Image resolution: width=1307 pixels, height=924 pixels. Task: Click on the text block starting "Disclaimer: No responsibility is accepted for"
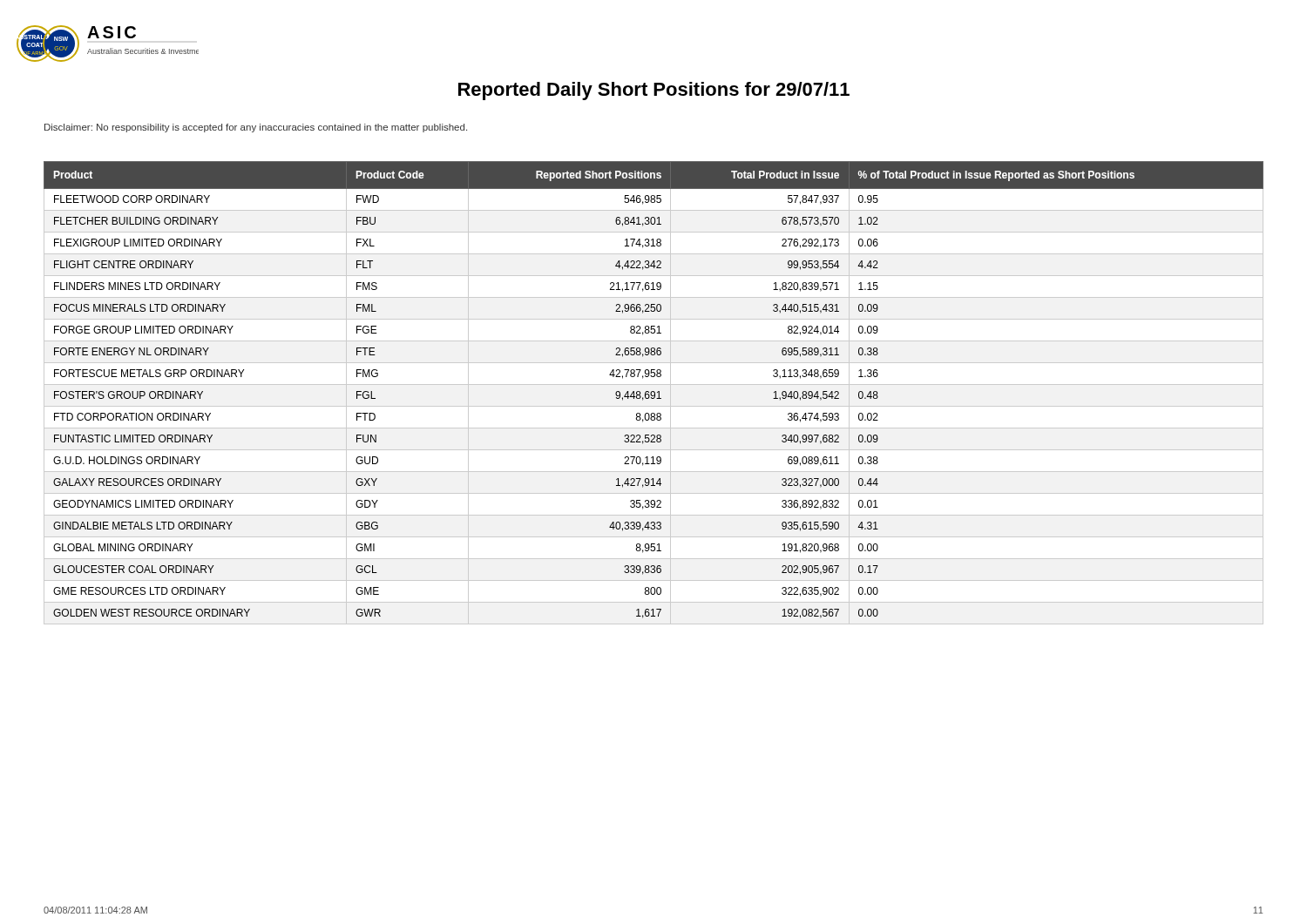point(256,127)
